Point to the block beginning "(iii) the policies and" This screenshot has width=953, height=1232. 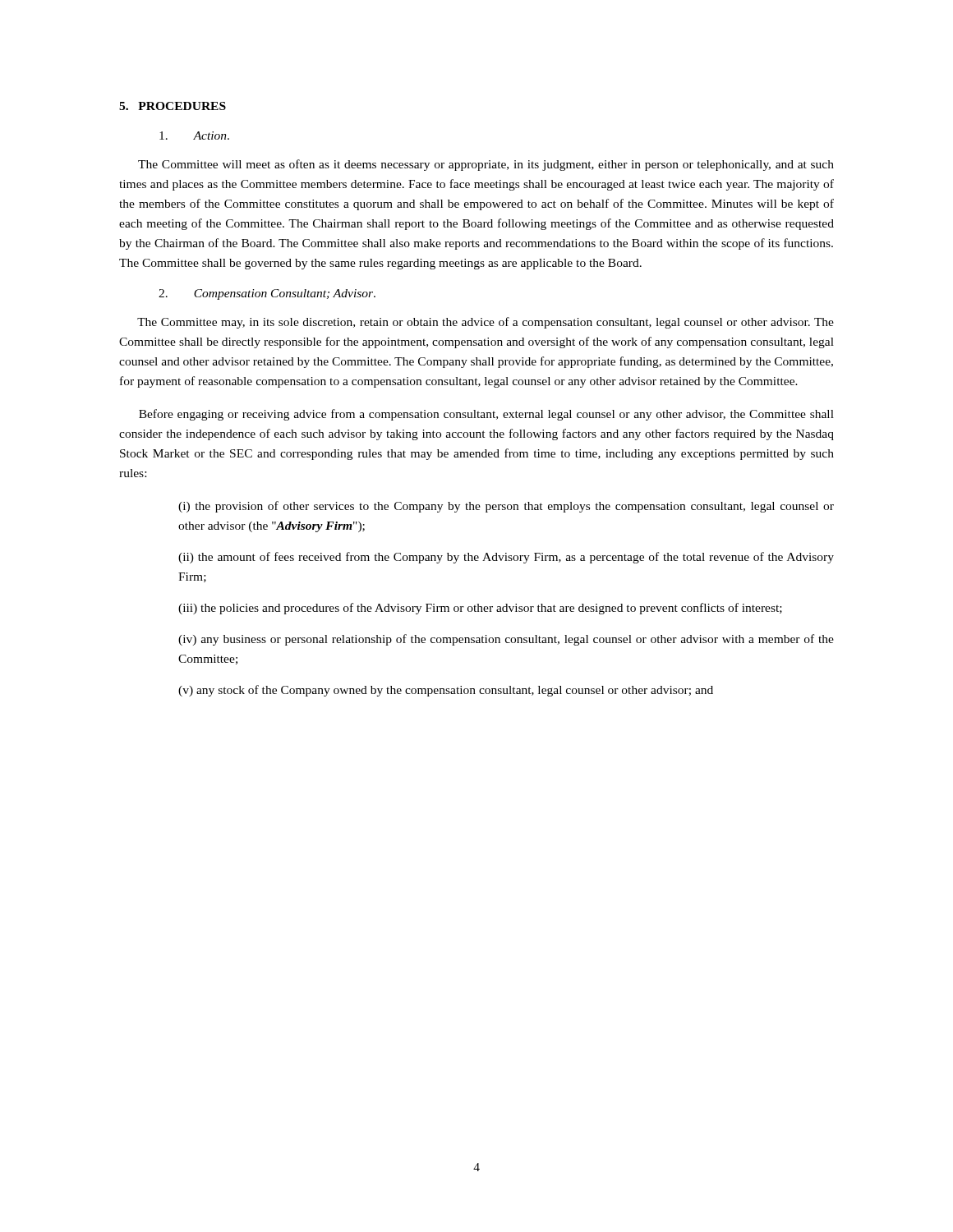(480, 608)
